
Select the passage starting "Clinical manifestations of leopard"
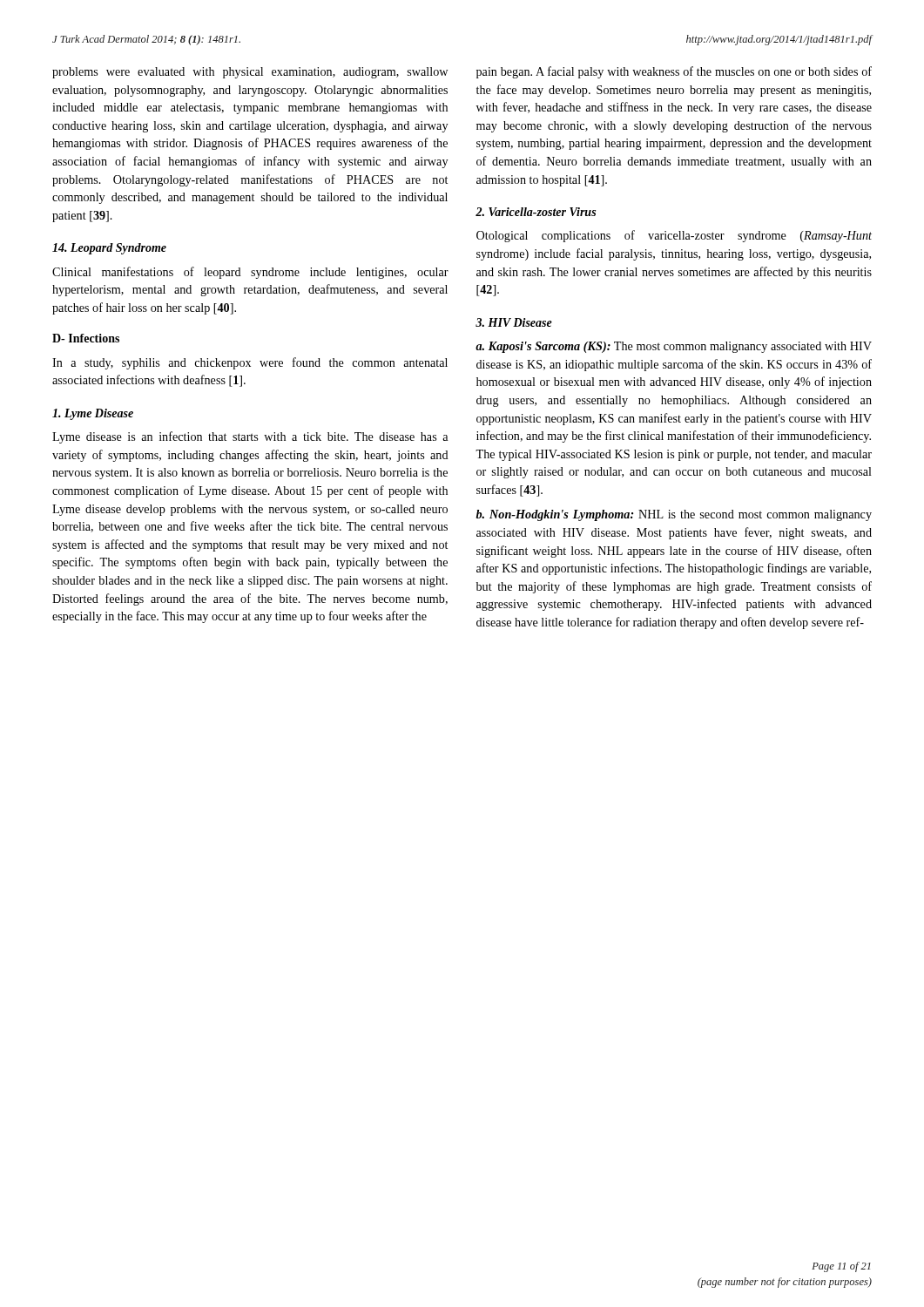click(250, 290)
